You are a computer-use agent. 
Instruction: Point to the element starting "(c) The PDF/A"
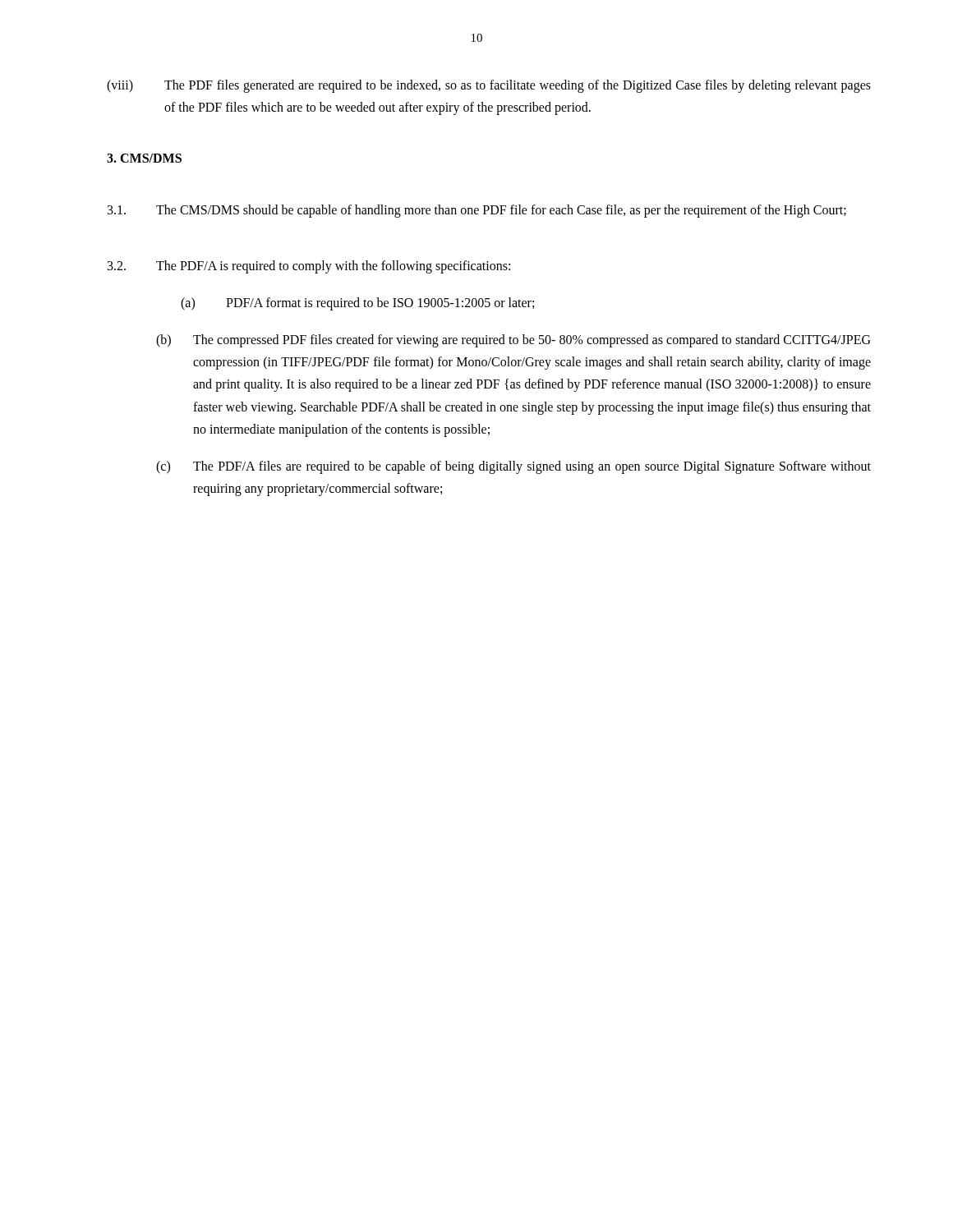coord(513,477)
